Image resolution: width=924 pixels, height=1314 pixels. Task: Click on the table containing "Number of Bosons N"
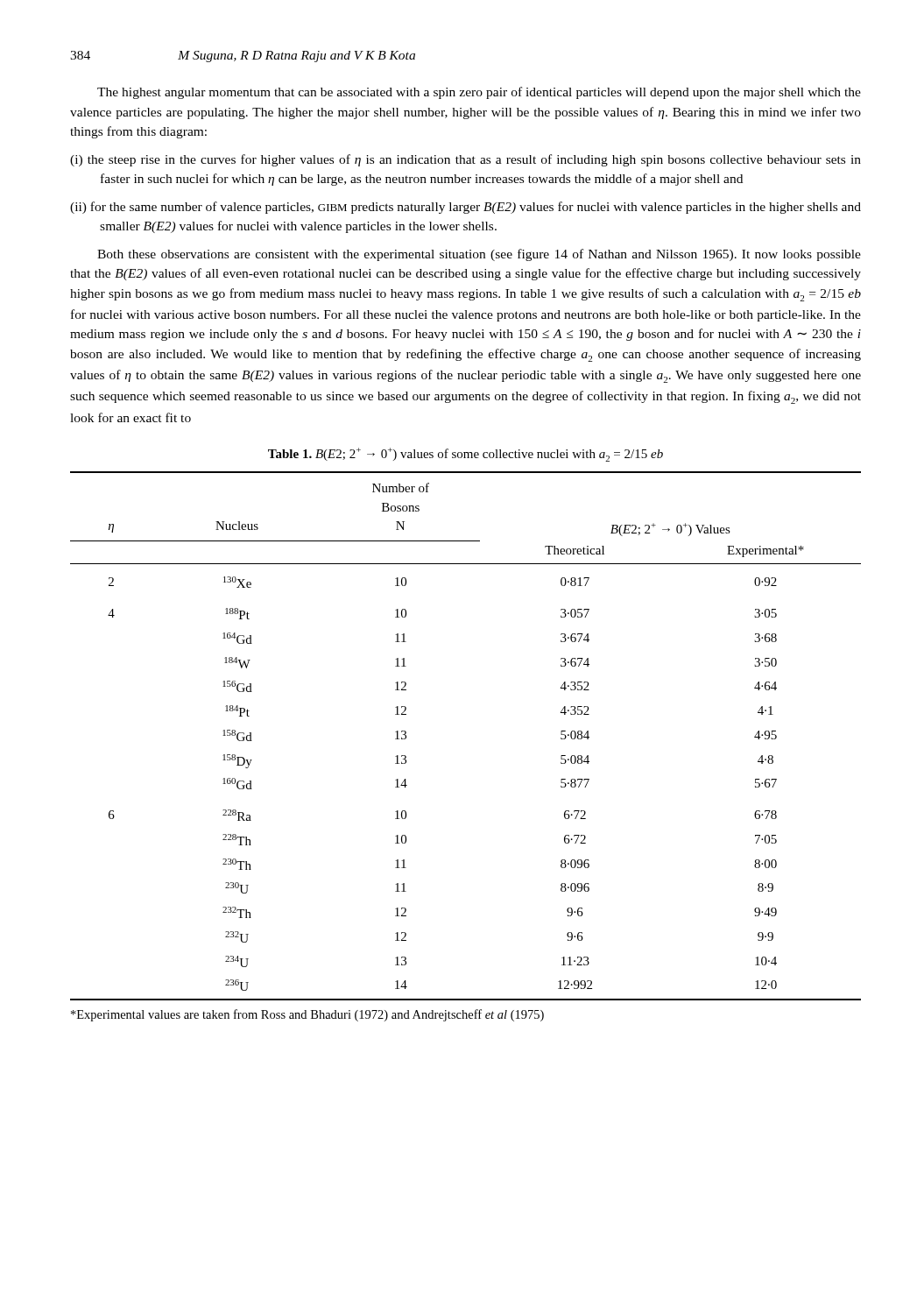point(466,748)
